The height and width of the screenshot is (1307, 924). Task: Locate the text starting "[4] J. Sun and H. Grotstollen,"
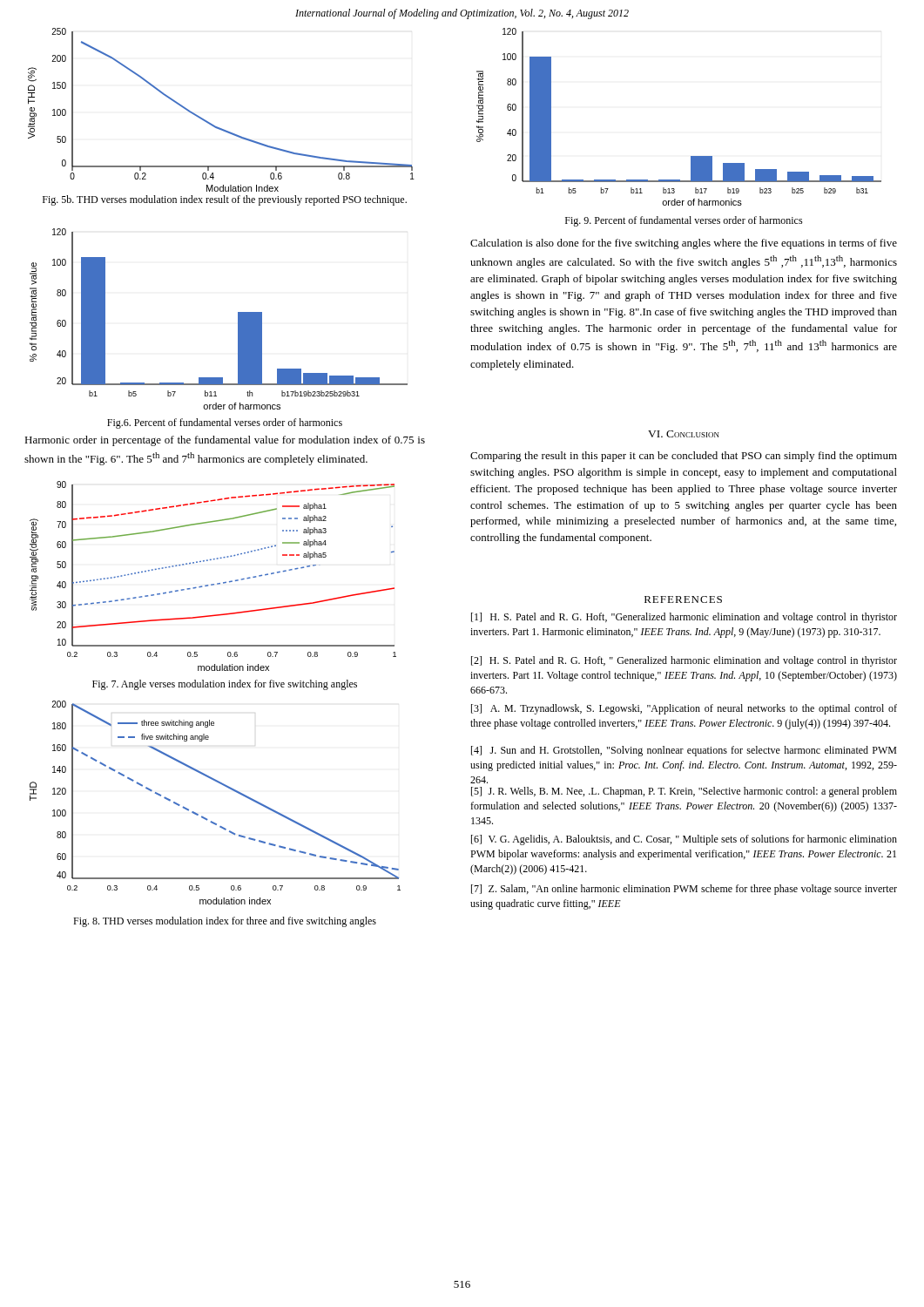tap(684, 765)
